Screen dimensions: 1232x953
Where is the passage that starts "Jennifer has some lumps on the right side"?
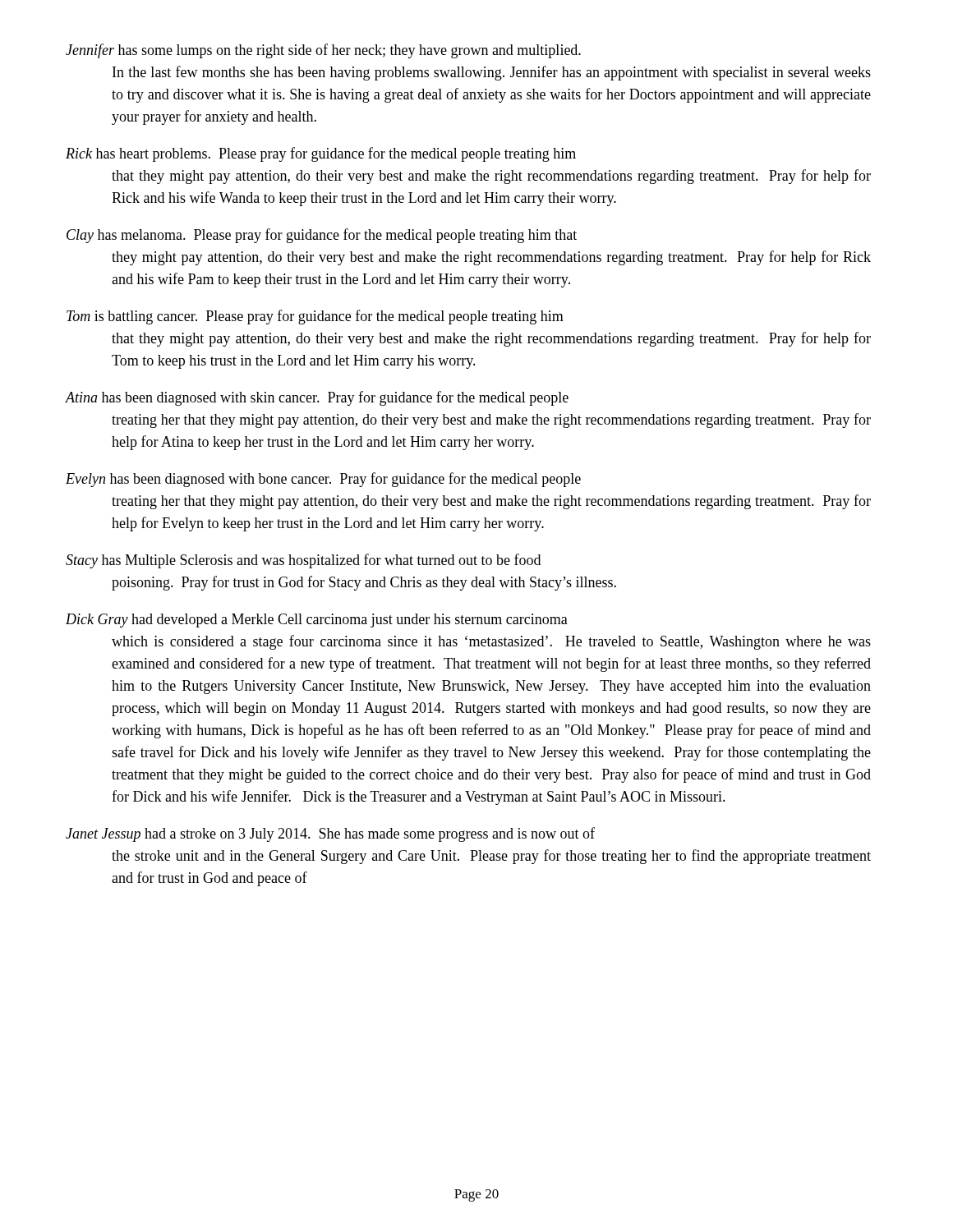point(468,84)
